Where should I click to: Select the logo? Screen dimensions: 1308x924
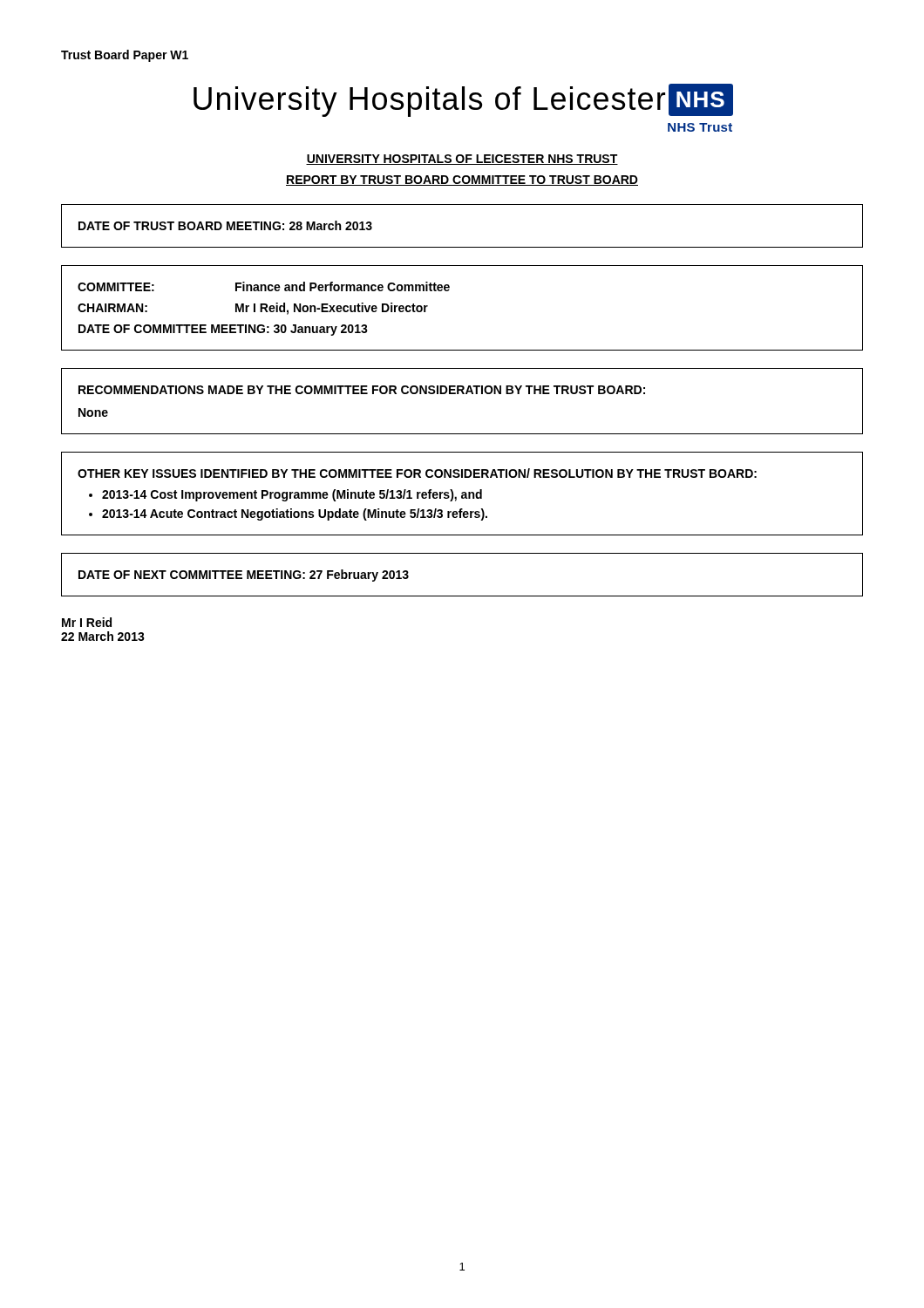coord(462,108)
